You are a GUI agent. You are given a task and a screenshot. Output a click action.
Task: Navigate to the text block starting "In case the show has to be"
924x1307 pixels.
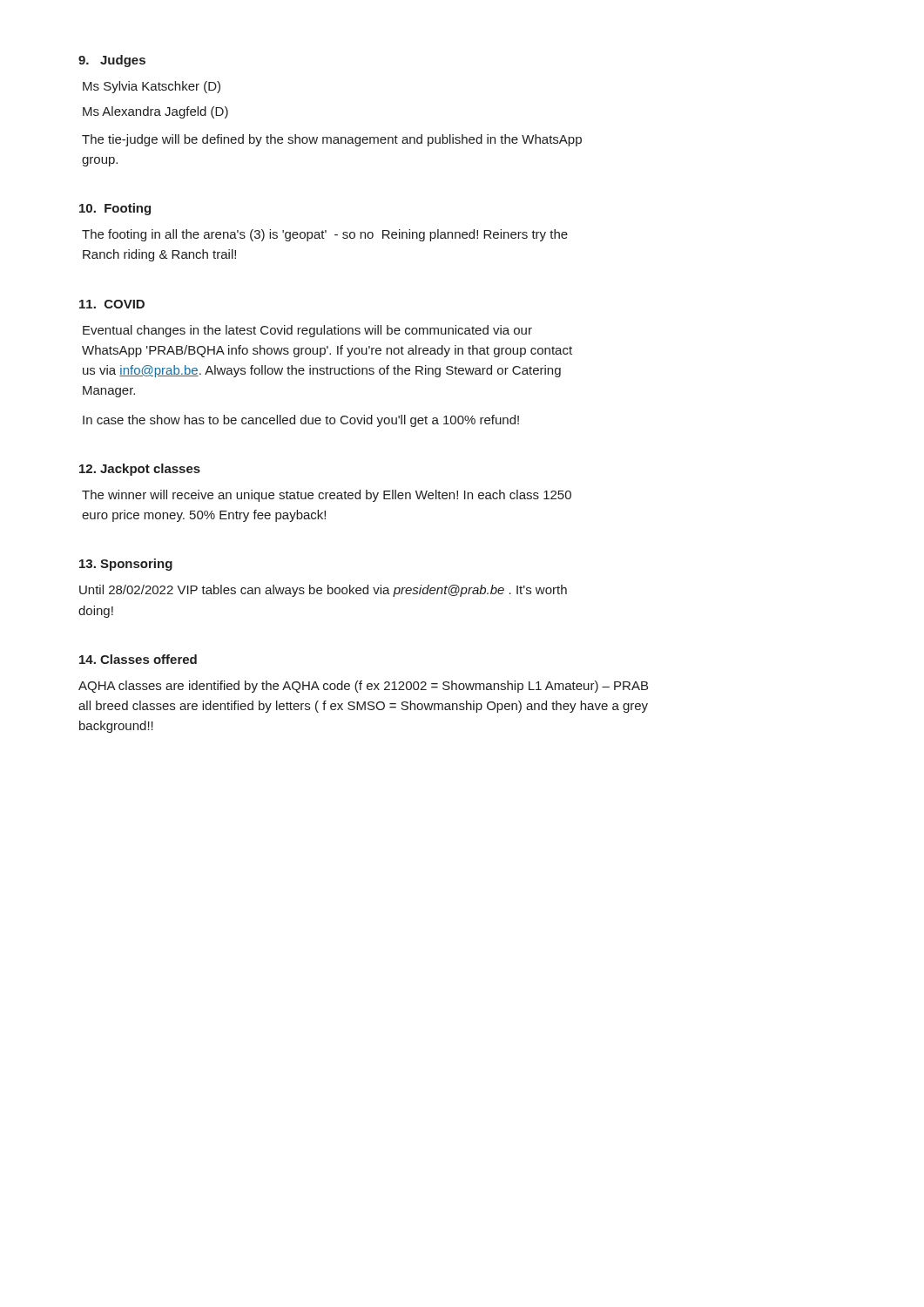pos(301,419)
